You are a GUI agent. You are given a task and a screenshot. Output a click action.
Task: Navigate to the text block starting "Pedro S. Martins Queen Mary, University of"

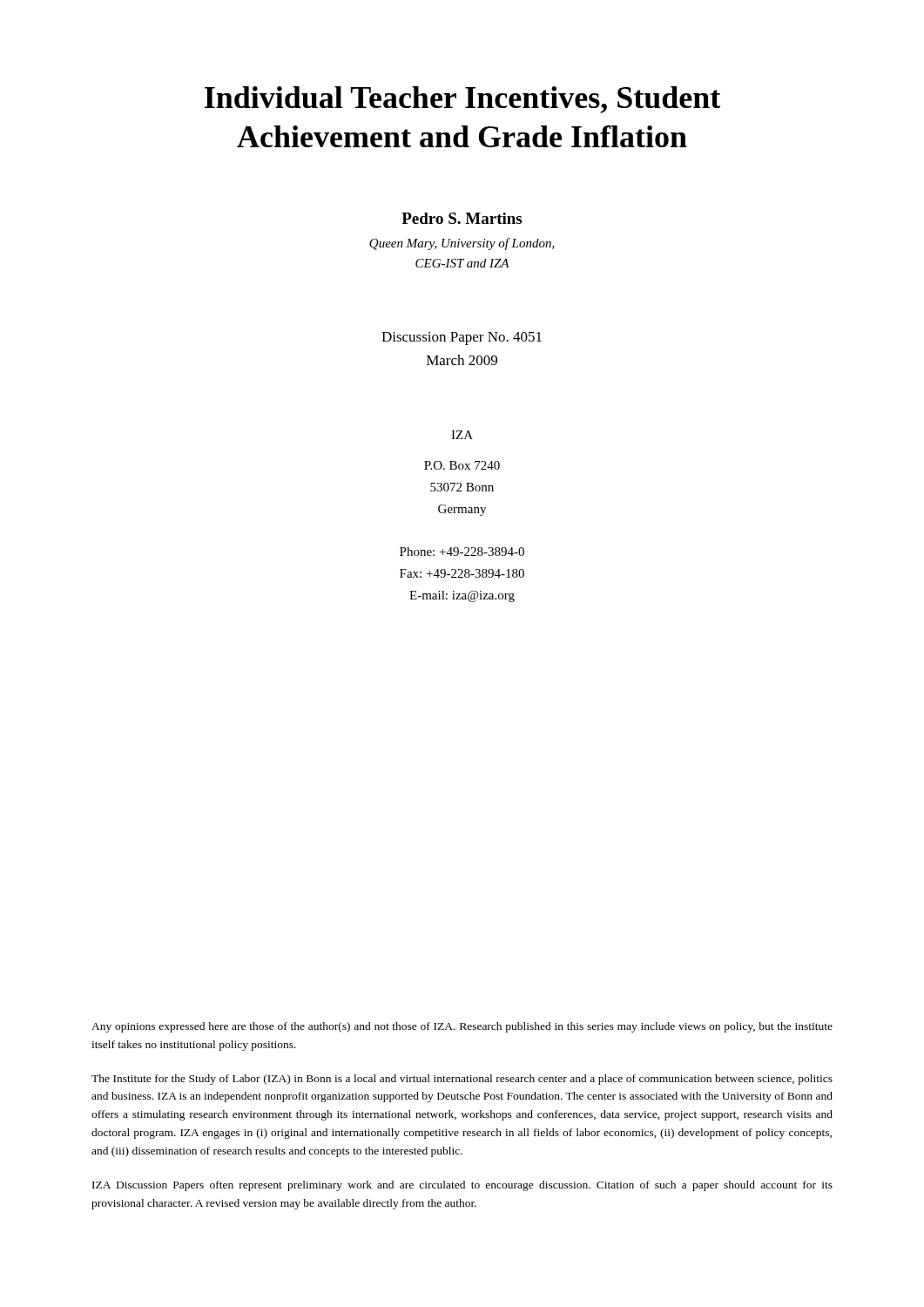coord(462,241)
